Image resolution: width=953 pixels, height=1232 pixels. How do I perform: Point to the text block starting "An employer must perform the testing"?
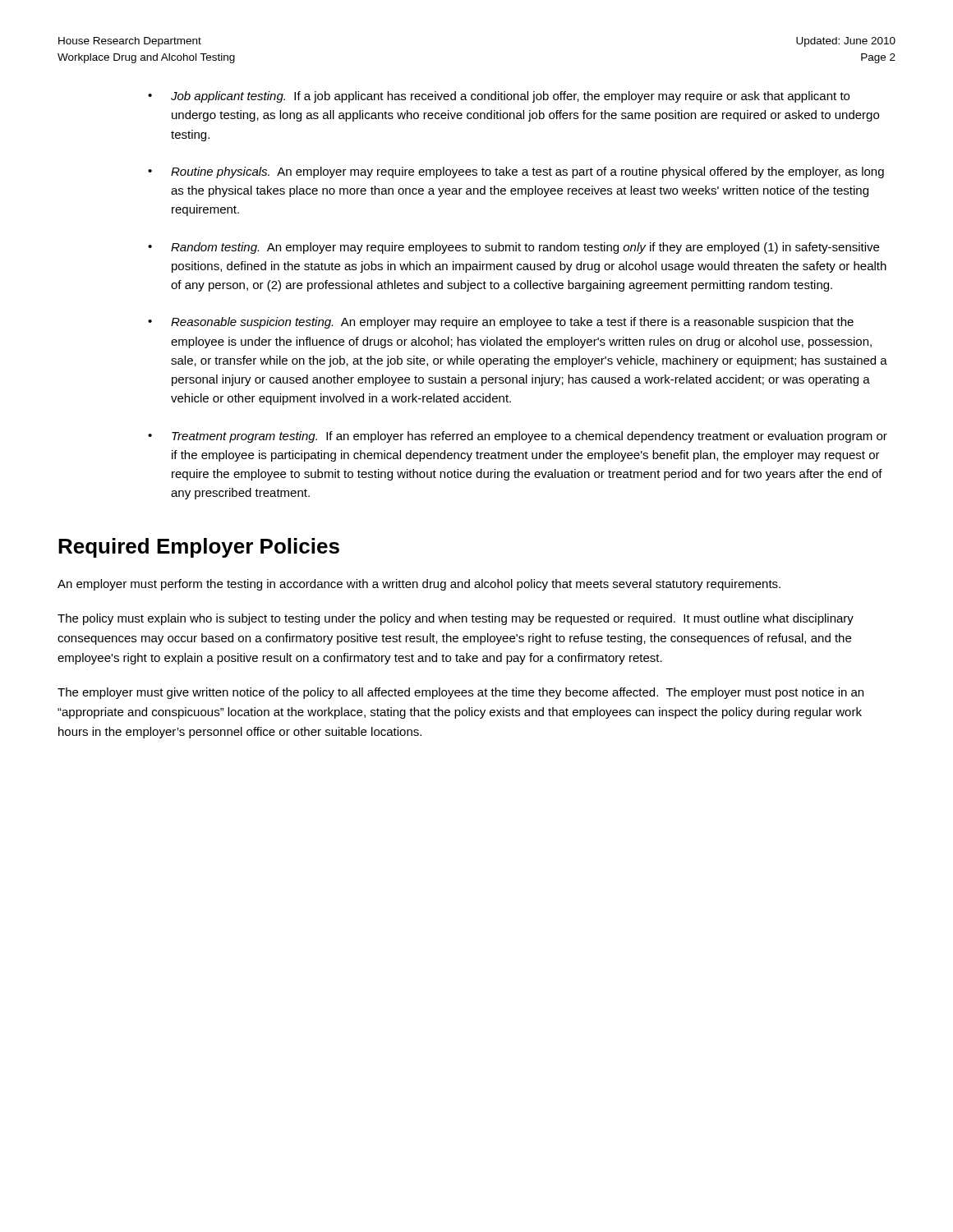pyautogui.click(x=420, y=583)
